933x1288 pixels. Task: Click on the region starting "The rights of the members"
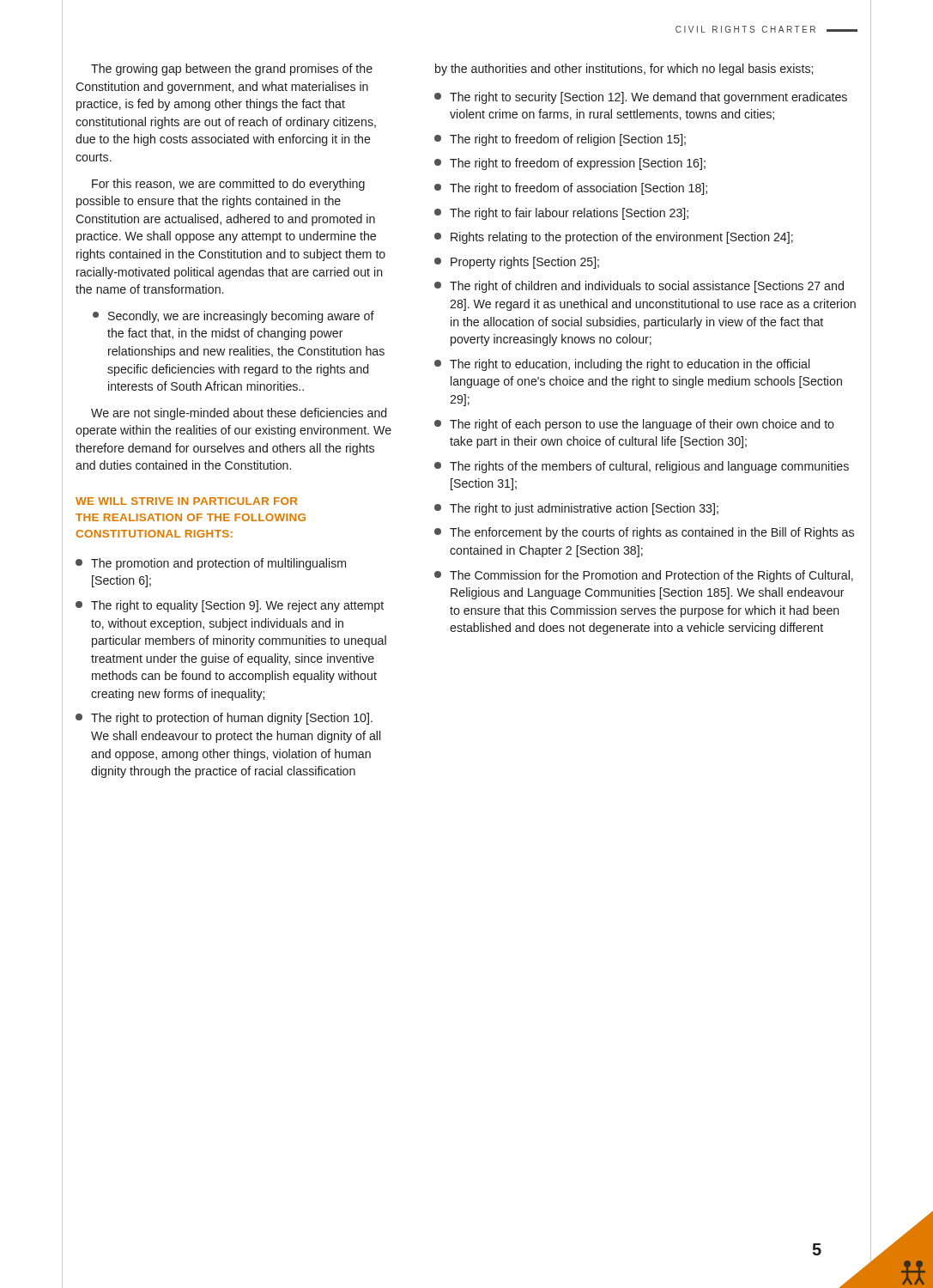[x=646, y=475]
